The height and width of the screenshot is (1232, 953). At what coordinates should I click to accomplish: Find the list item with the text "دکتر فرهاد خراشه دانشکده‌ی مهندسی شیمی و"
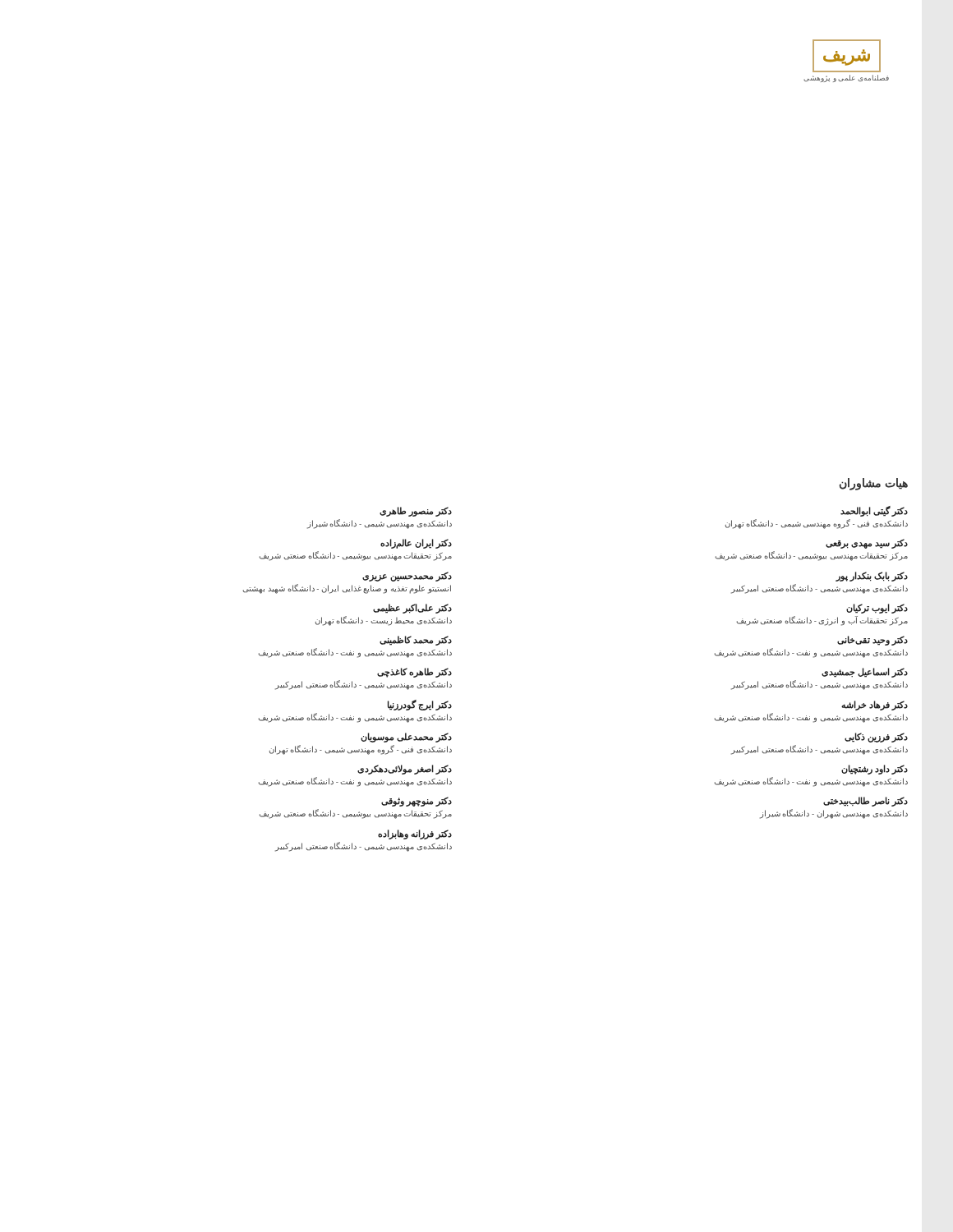705,711
